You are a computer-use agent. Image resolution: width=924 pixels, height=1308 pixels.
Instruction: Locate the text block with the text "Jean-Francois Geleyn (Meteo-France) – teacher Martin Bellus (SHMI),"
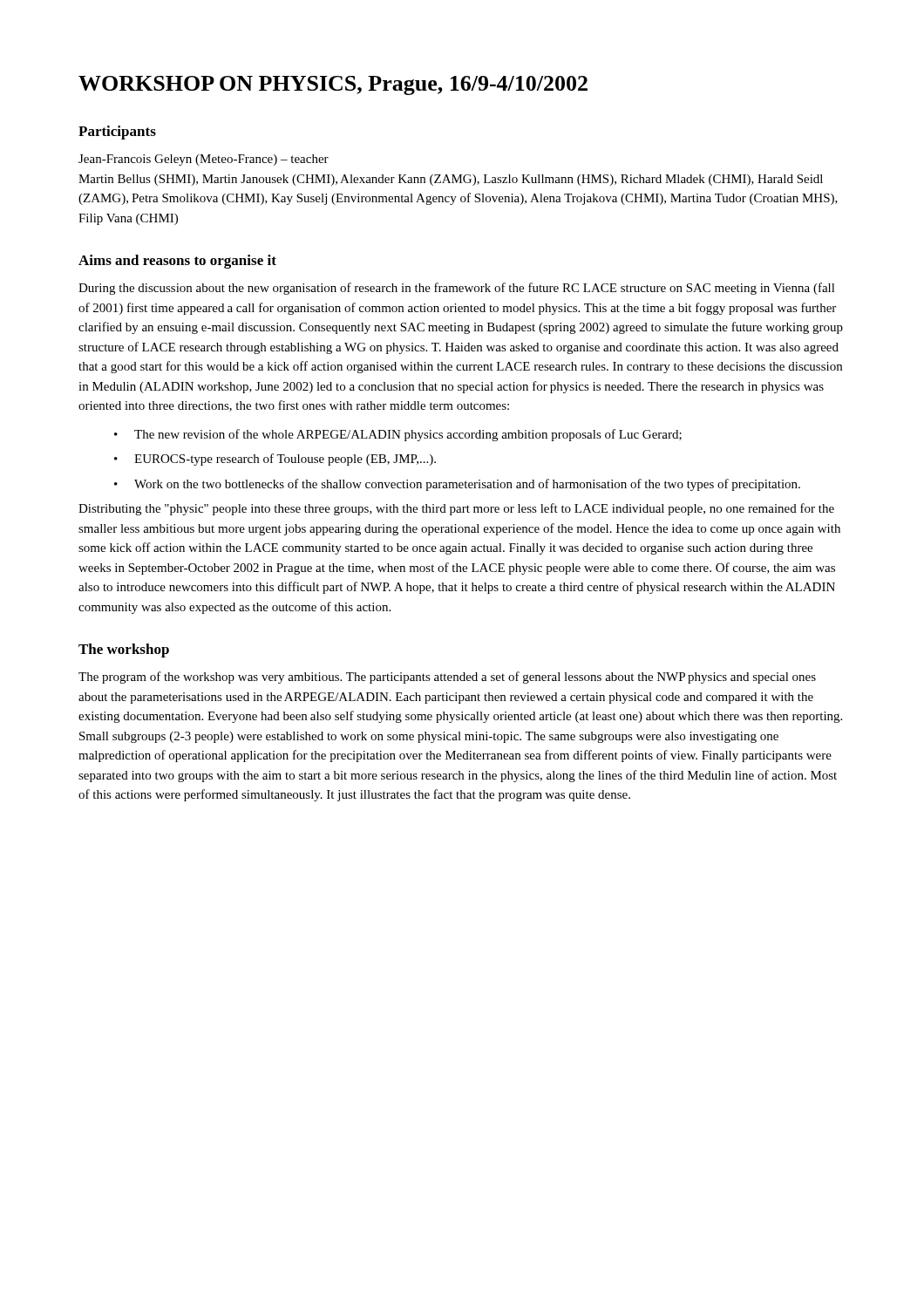458,188
